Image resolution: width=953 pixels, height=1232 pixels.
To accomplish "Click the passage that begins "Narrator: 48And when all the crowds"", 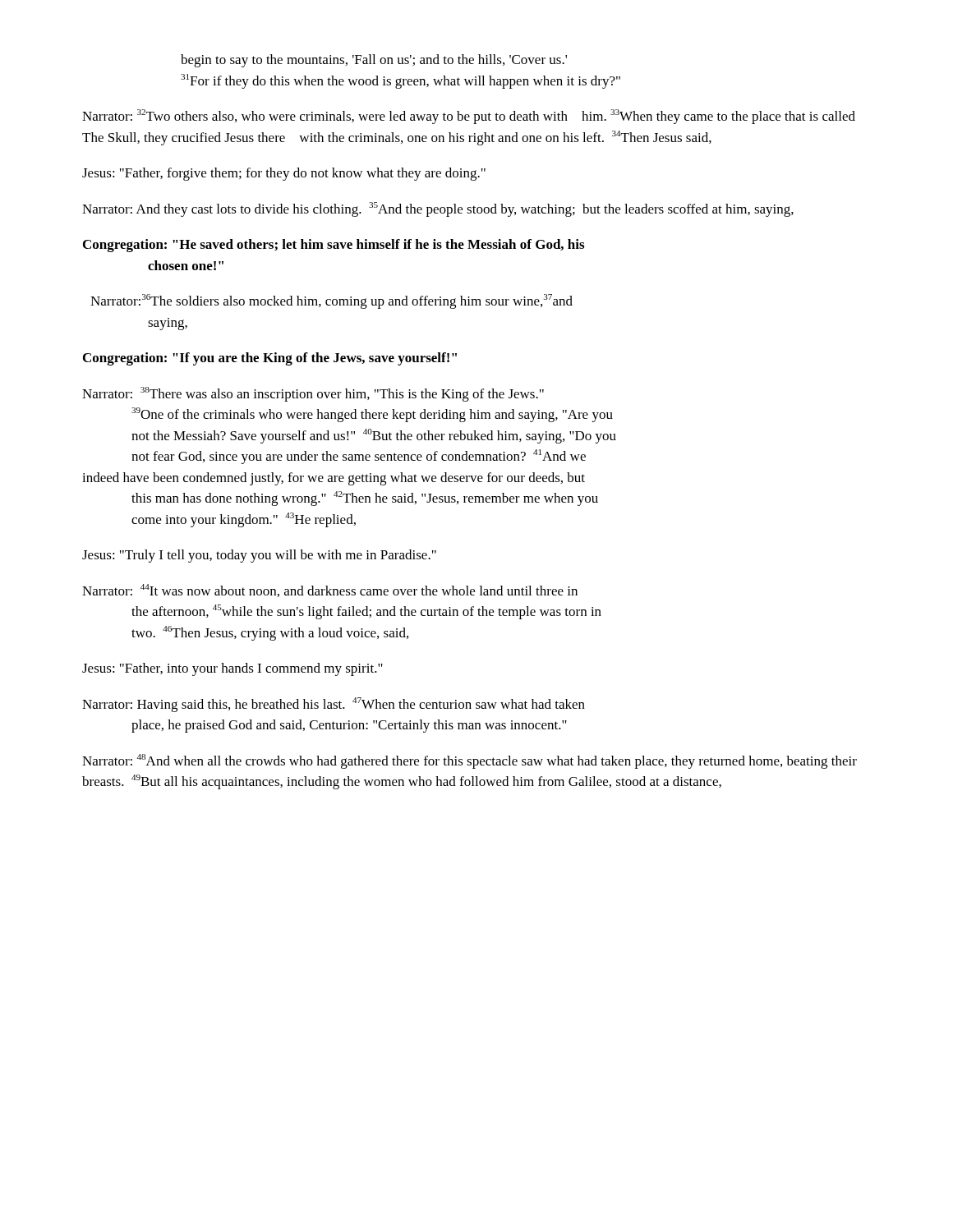I will coord(469,770).
